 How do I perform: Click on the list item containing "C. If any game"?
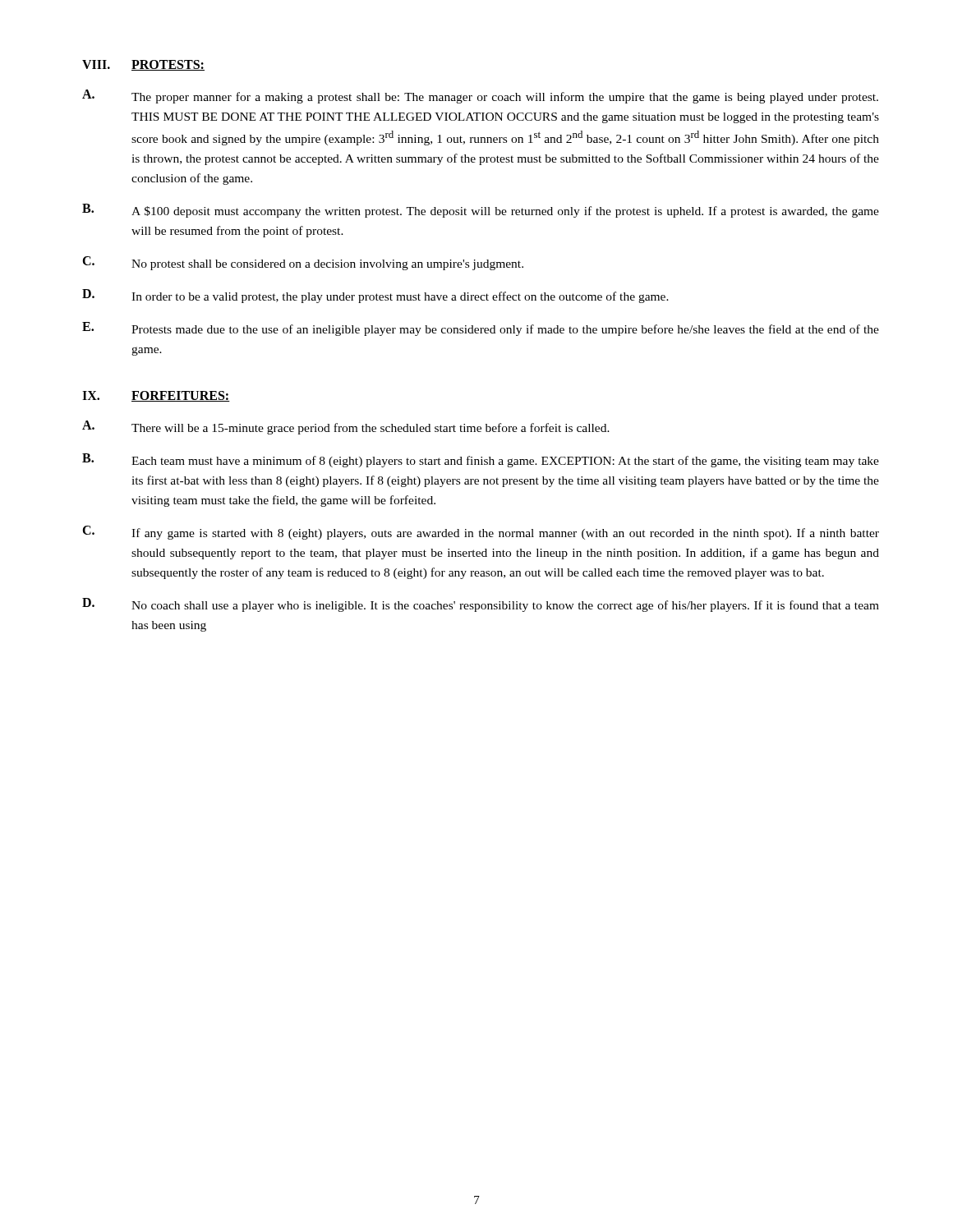point(481,553)
